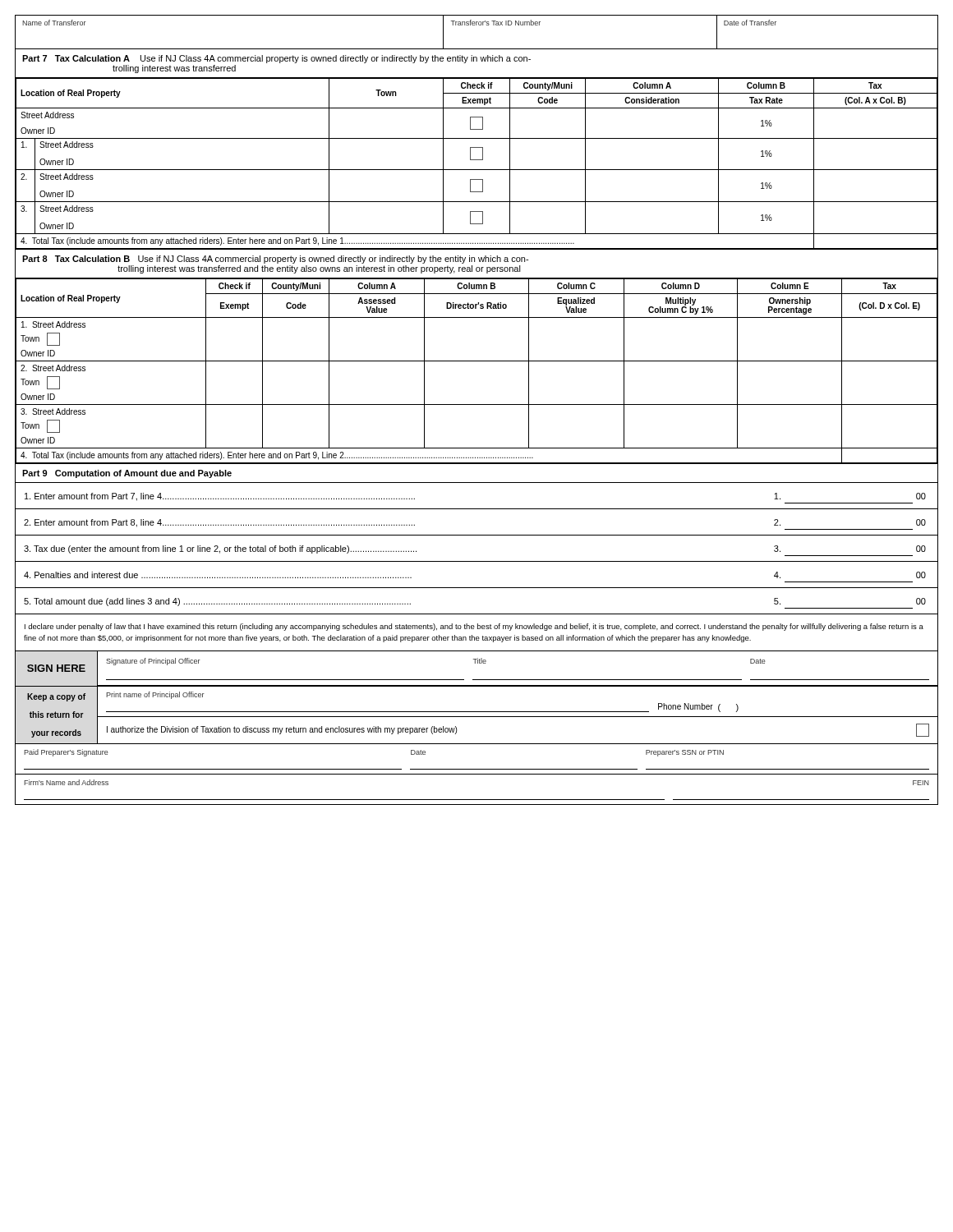Click on the section header that says "Part 7 Tax Calculation A Use if"
953x1232 pixels.
click(277, 63)
